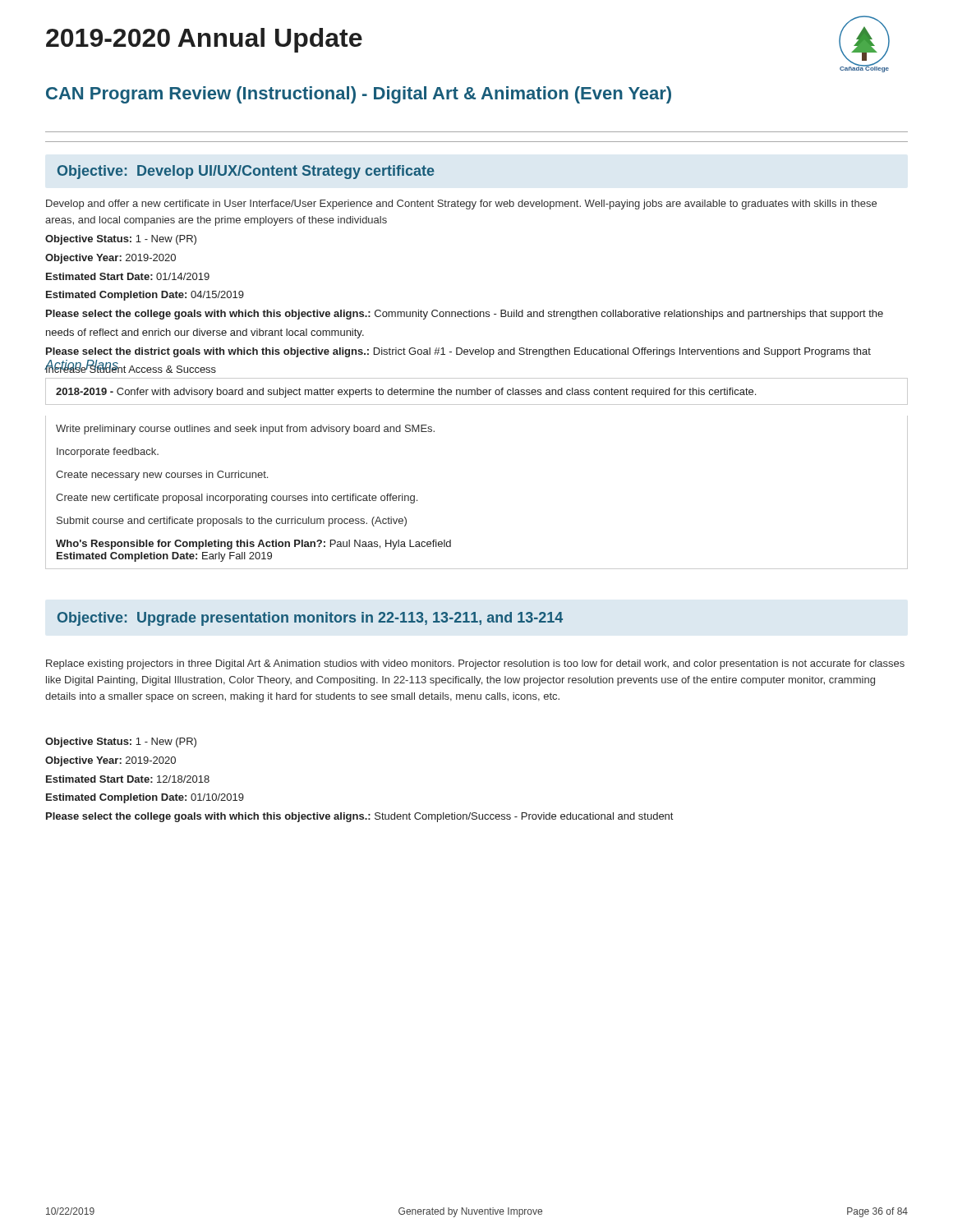Where is the passage that starts "Who's Responsible for Completing"?
953x1232 pixels.
[x=254, y=549]
